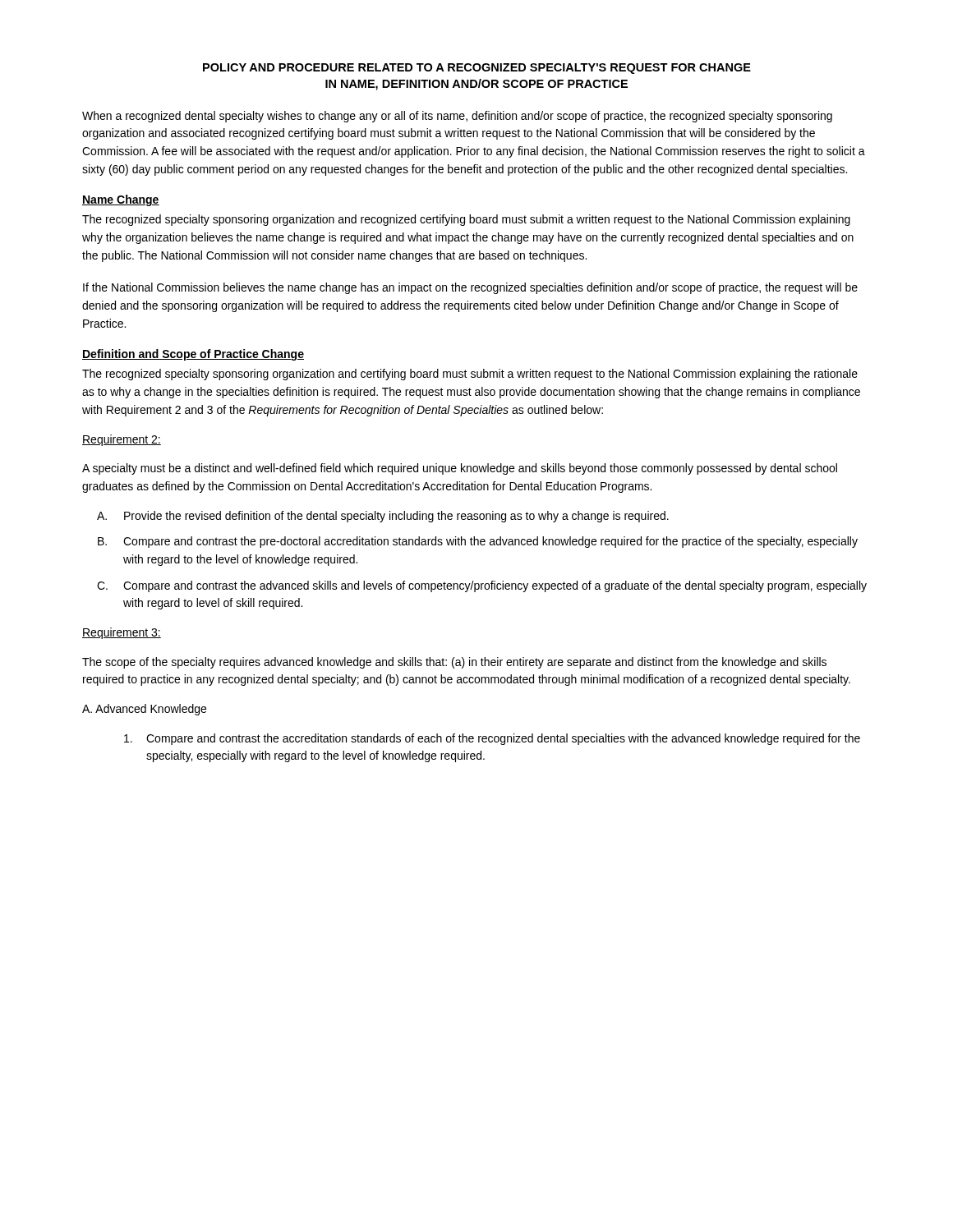Viewport: 953px width, 1232px height.
Task: Locate the block starting "When a recognized dental specialty wishes to"
Action: click(473, 142)
